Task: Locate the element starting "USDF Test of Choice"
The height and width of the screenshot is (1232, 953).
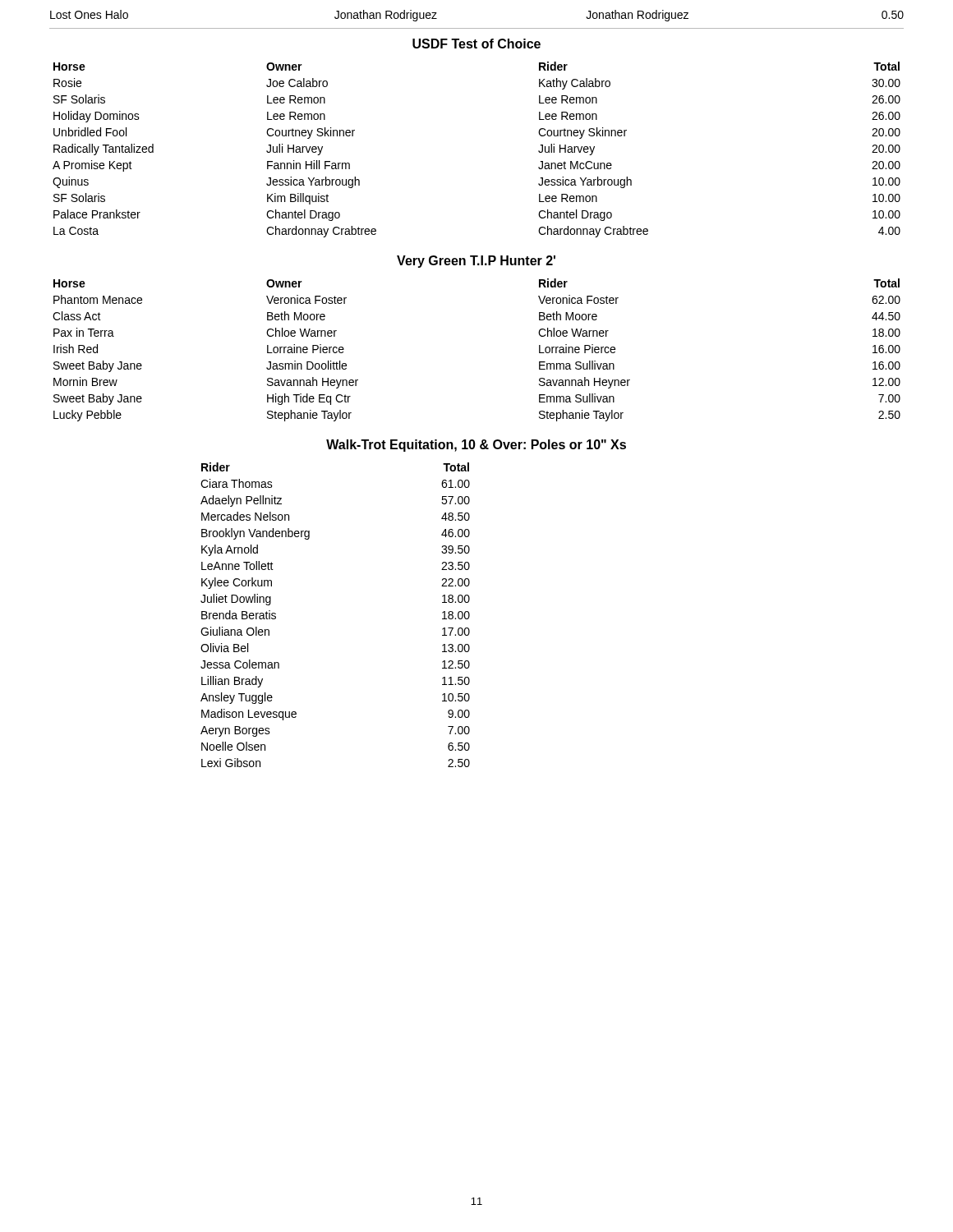Action: click(x=476, y=44)
